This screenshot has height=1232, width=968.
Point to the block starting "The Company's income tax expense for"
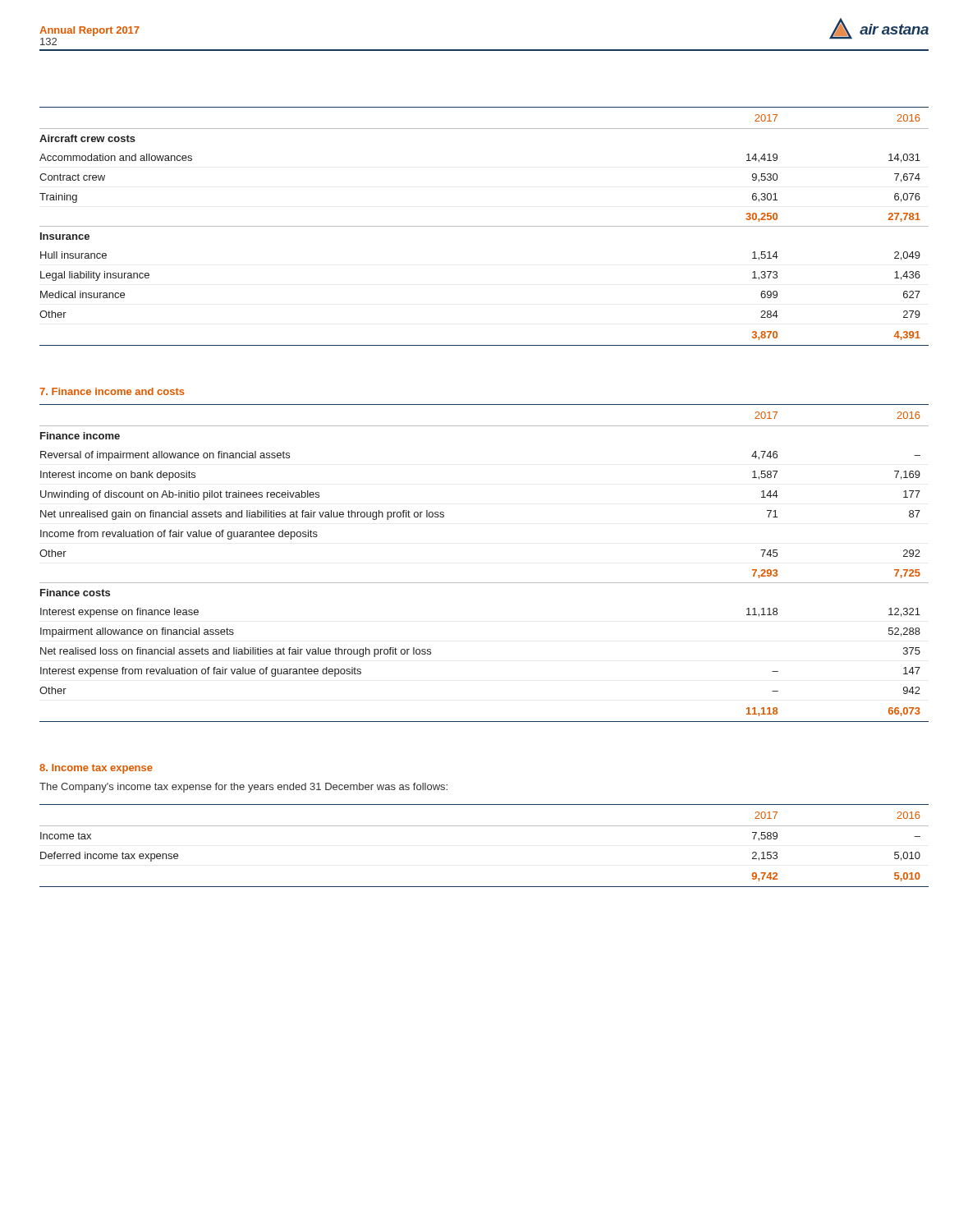[244, 786]
